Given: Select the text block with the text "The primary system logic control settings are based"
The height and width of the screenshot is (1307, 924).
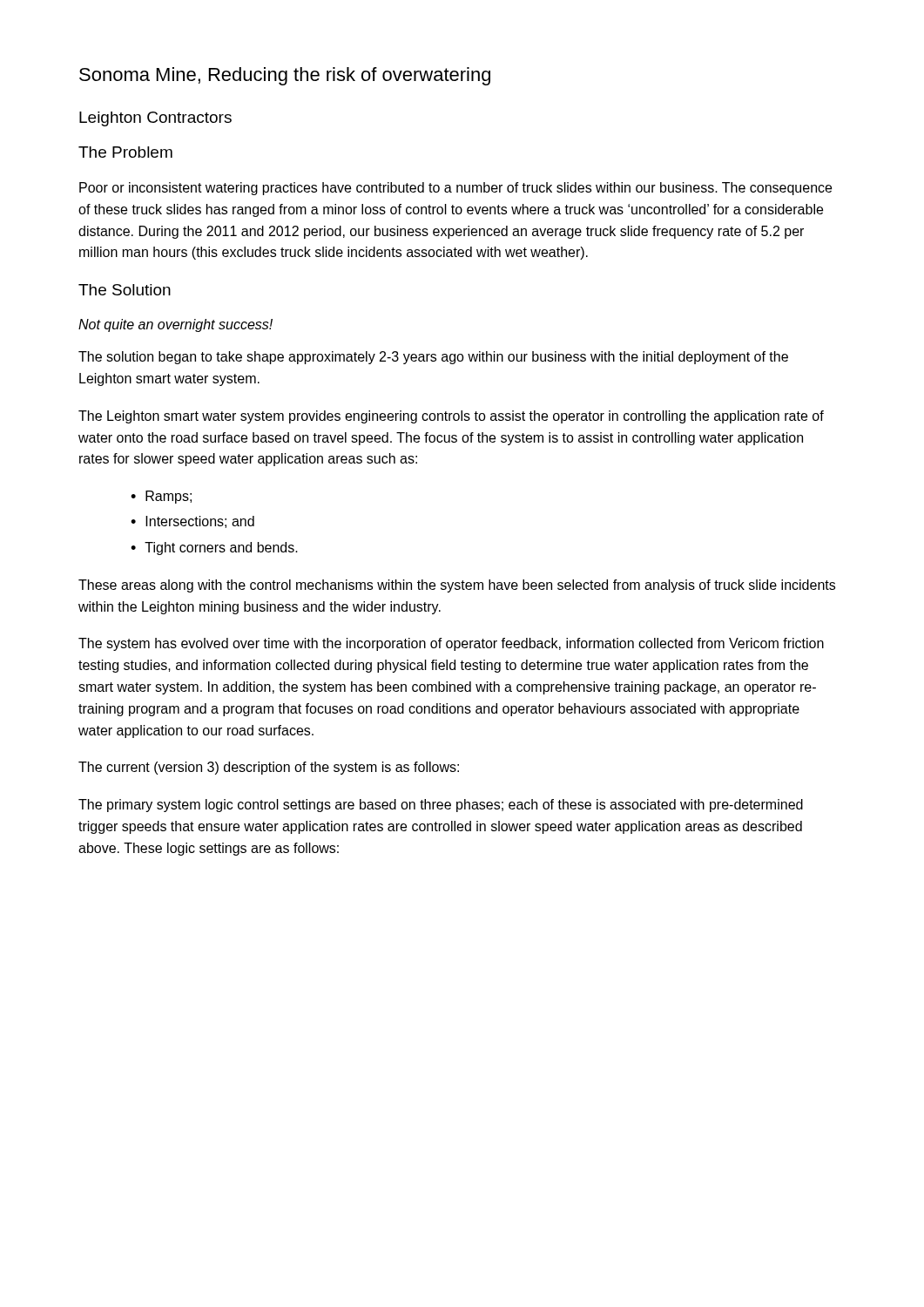Looking at the screenshot, I should 441,826.
